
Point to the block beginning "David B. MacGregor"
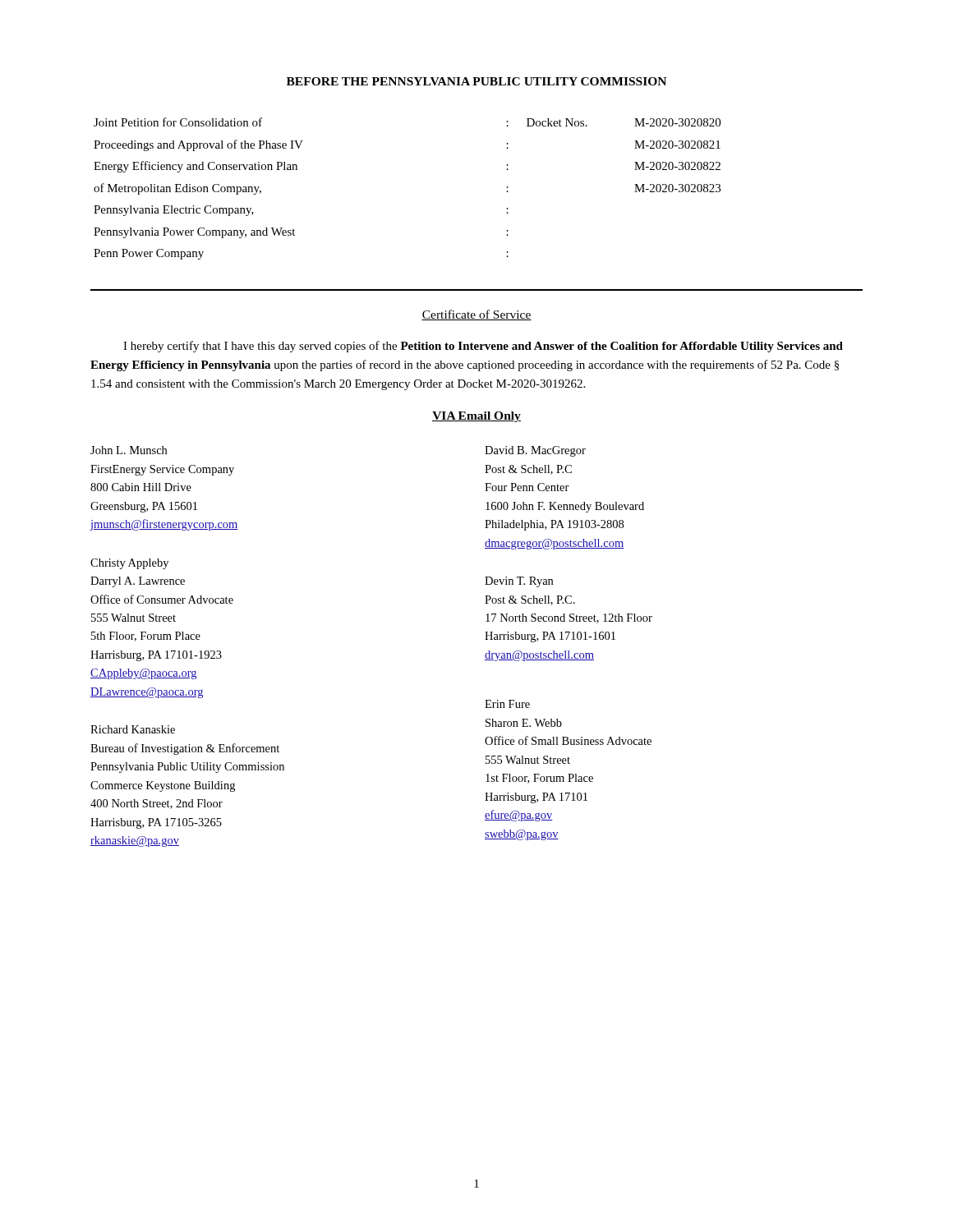pyautogui.click(x=564, y=496)
